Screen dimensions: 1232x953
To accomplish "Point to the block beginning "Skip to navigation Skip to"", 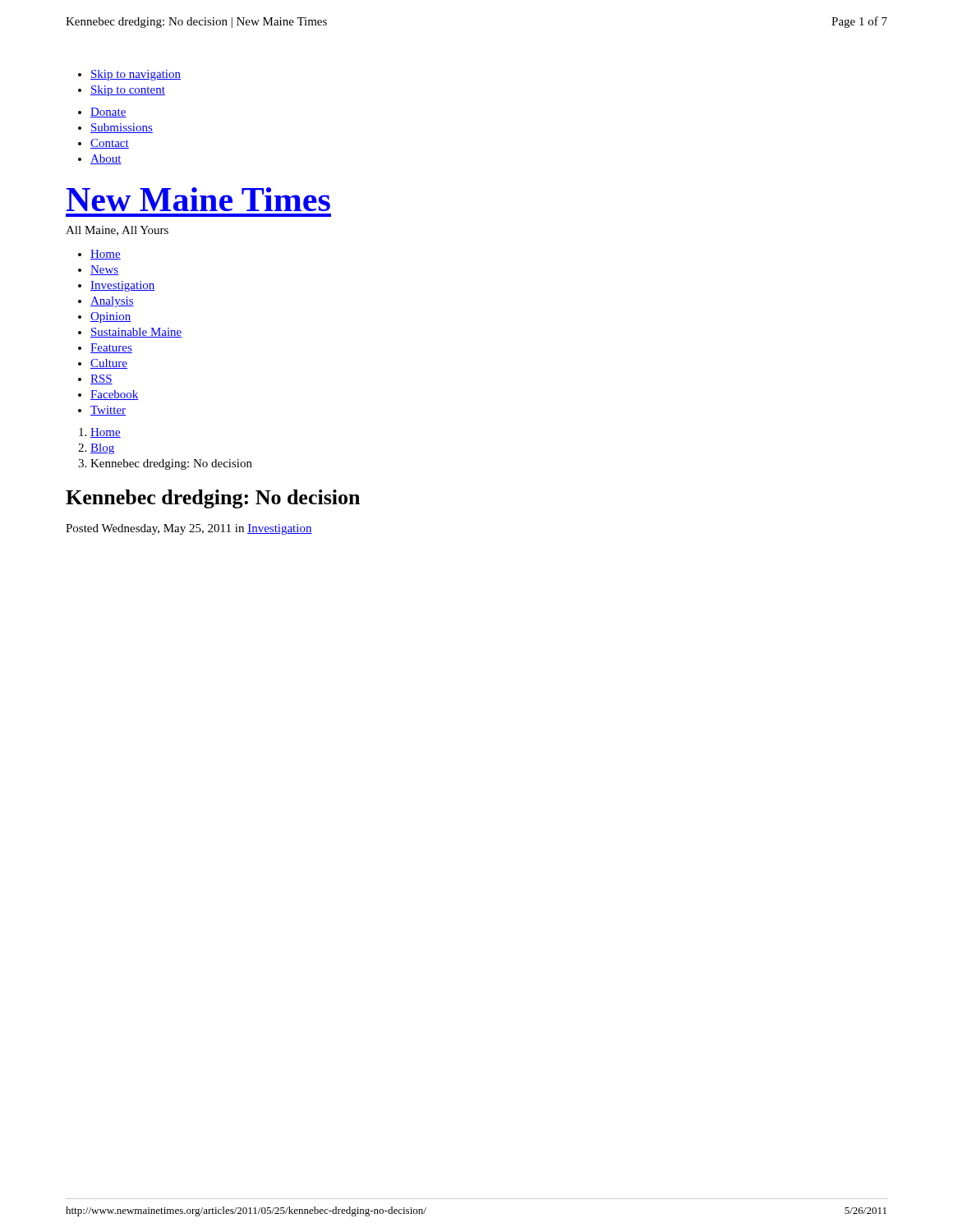I will 129,75.
